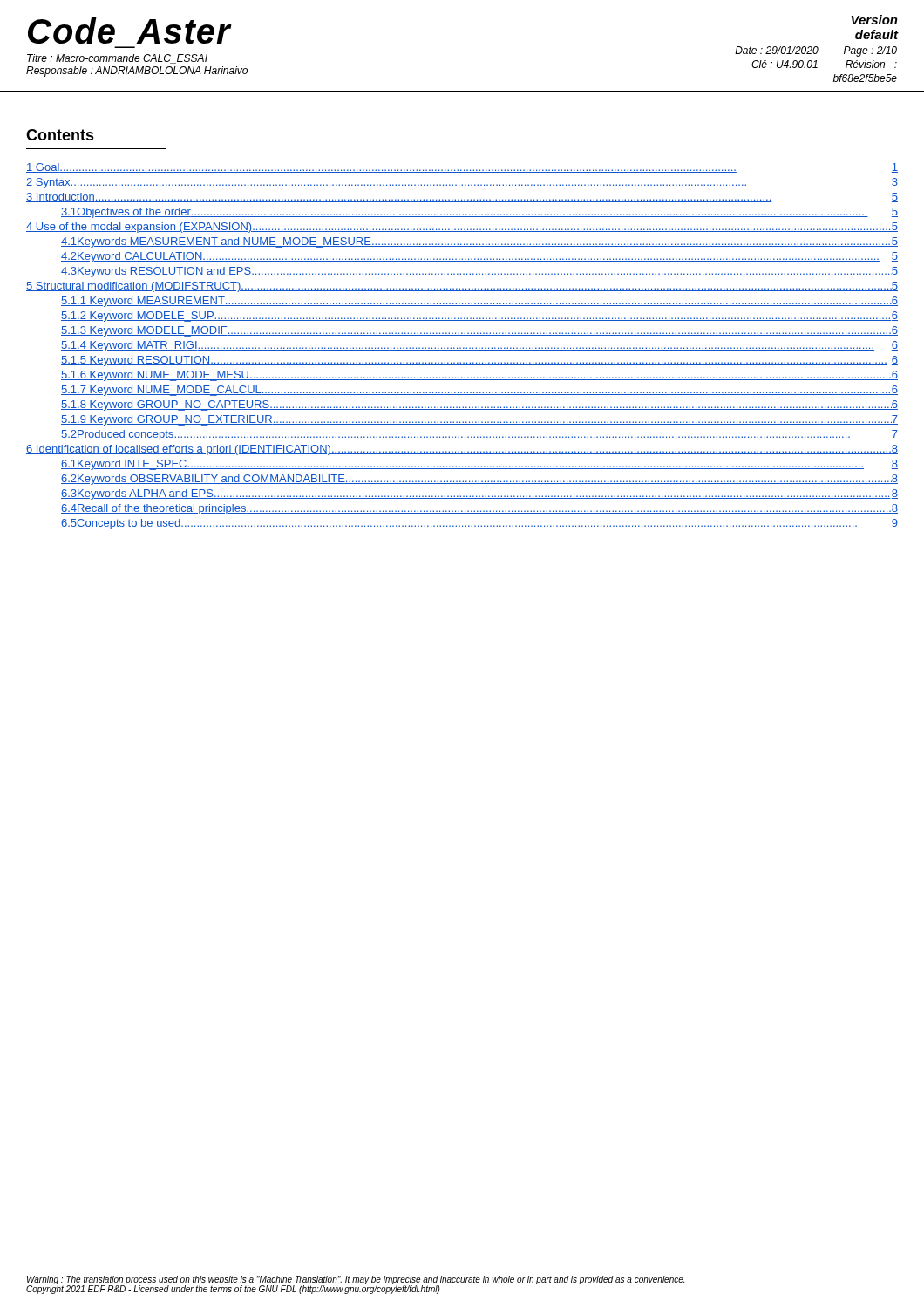Select the list item that reads "5.1.2 Keyword MODELE_SUP"
Image resolution: width=924 pixels, height=1308 pixels.
(x=479, y=315)
